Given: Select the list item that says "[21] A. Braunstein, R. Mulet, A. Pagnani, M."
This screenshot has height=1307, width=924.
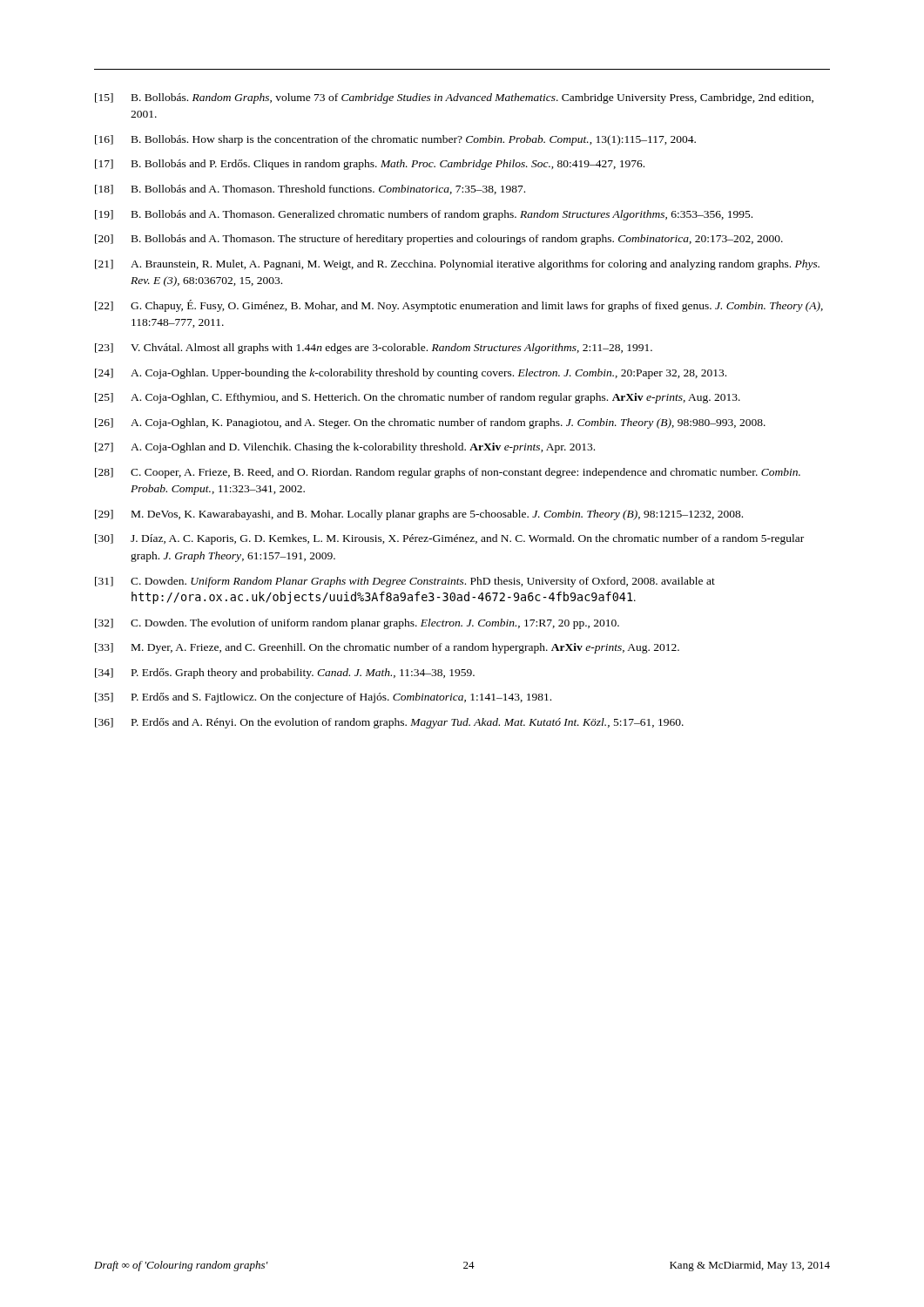Looking at the screenshot, I should tap(462, 272).
